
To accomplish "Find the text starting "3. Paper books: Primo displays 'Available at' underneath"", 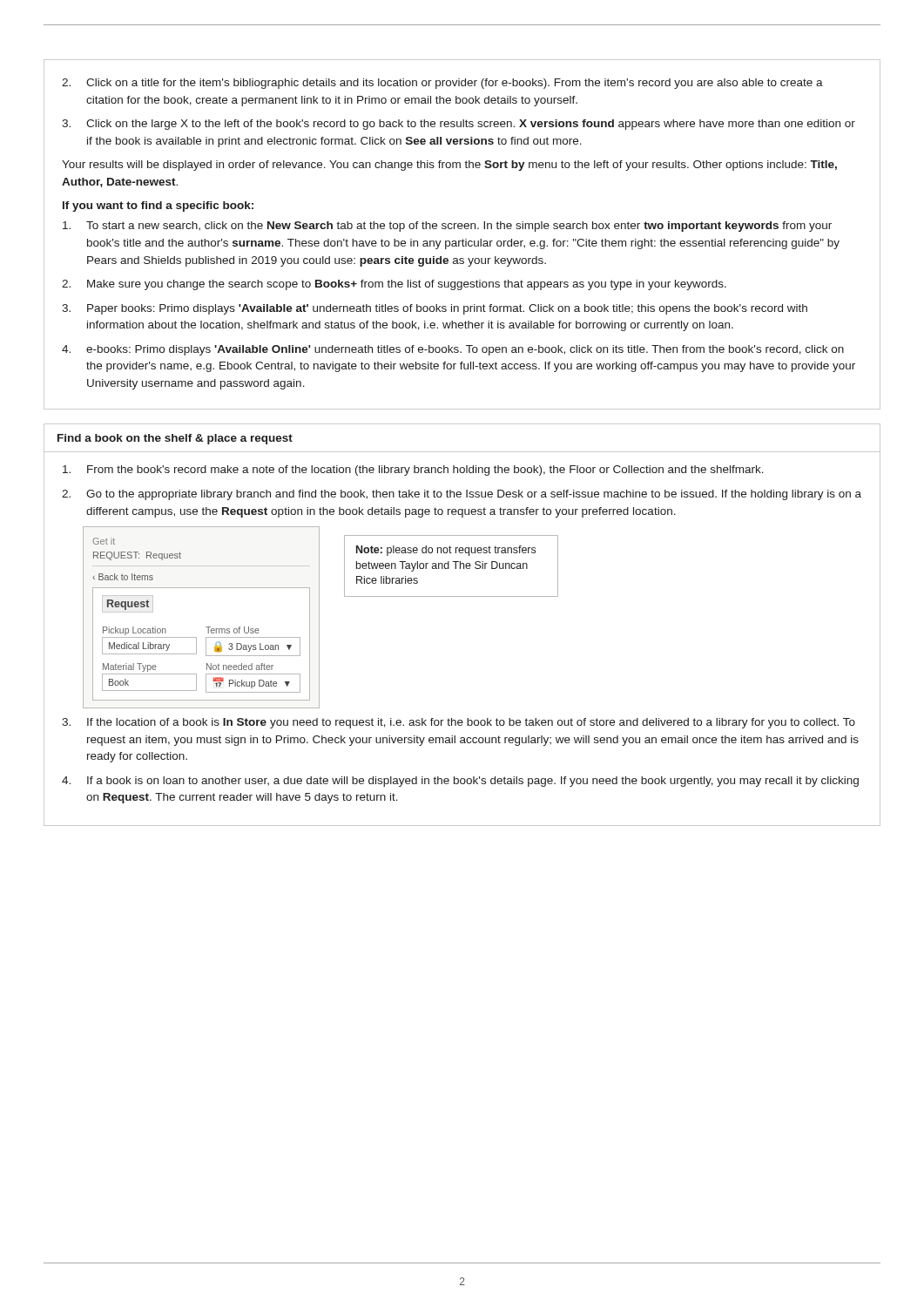I will pos(462,316).
